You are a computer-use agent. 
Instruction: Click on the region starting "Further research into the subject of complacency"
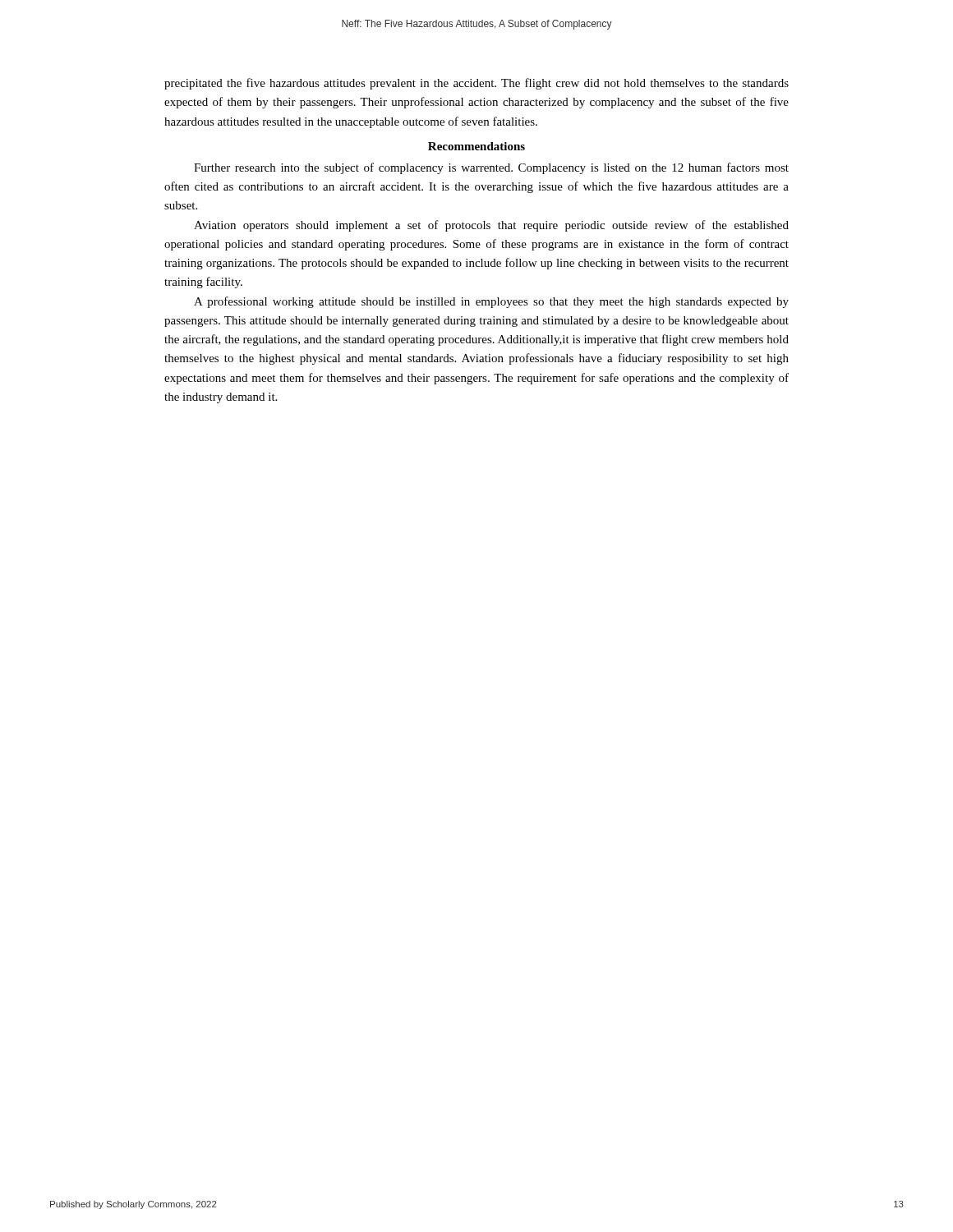[476, 186]
